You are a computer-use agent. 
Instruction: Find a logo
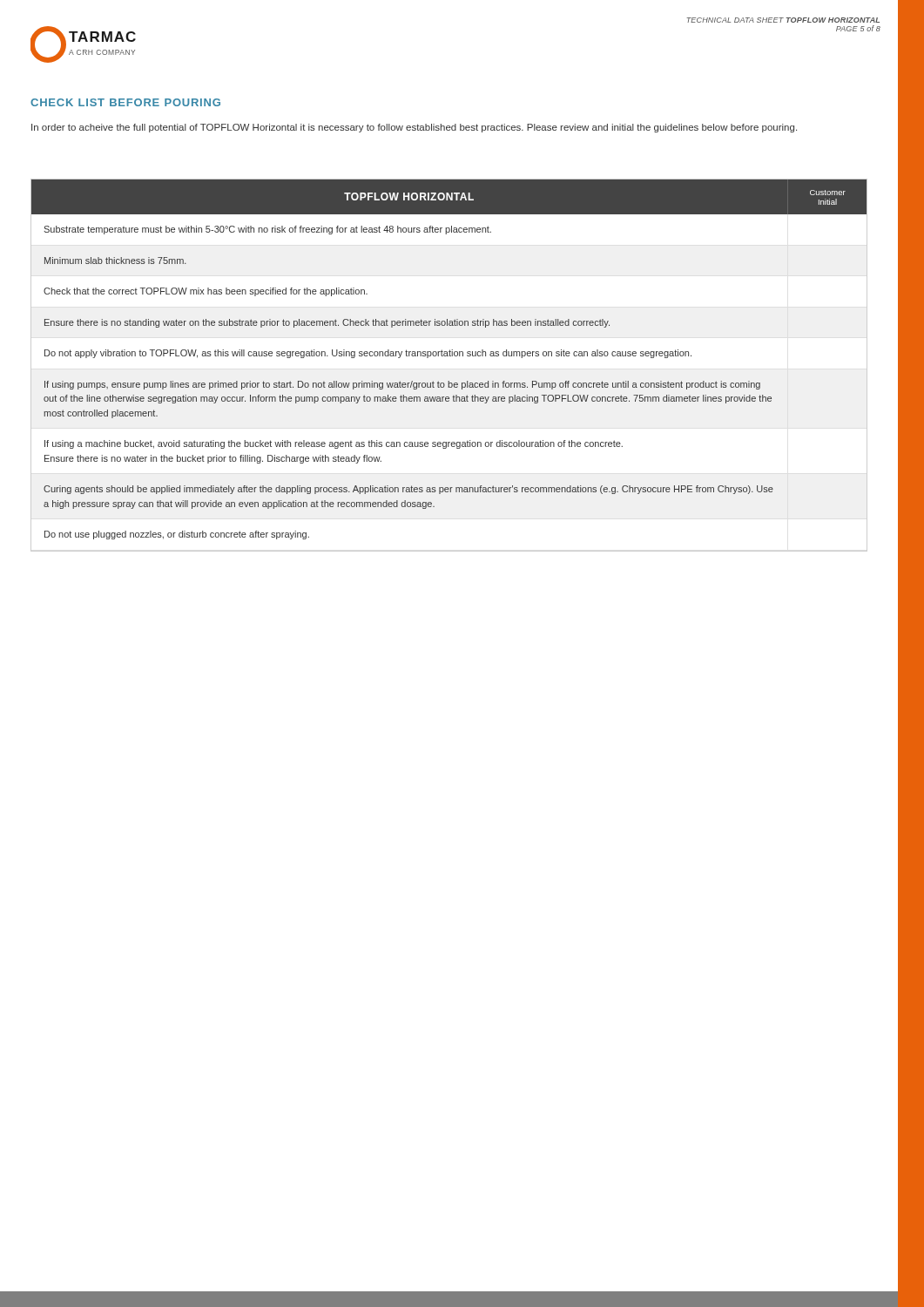[87, 46]
